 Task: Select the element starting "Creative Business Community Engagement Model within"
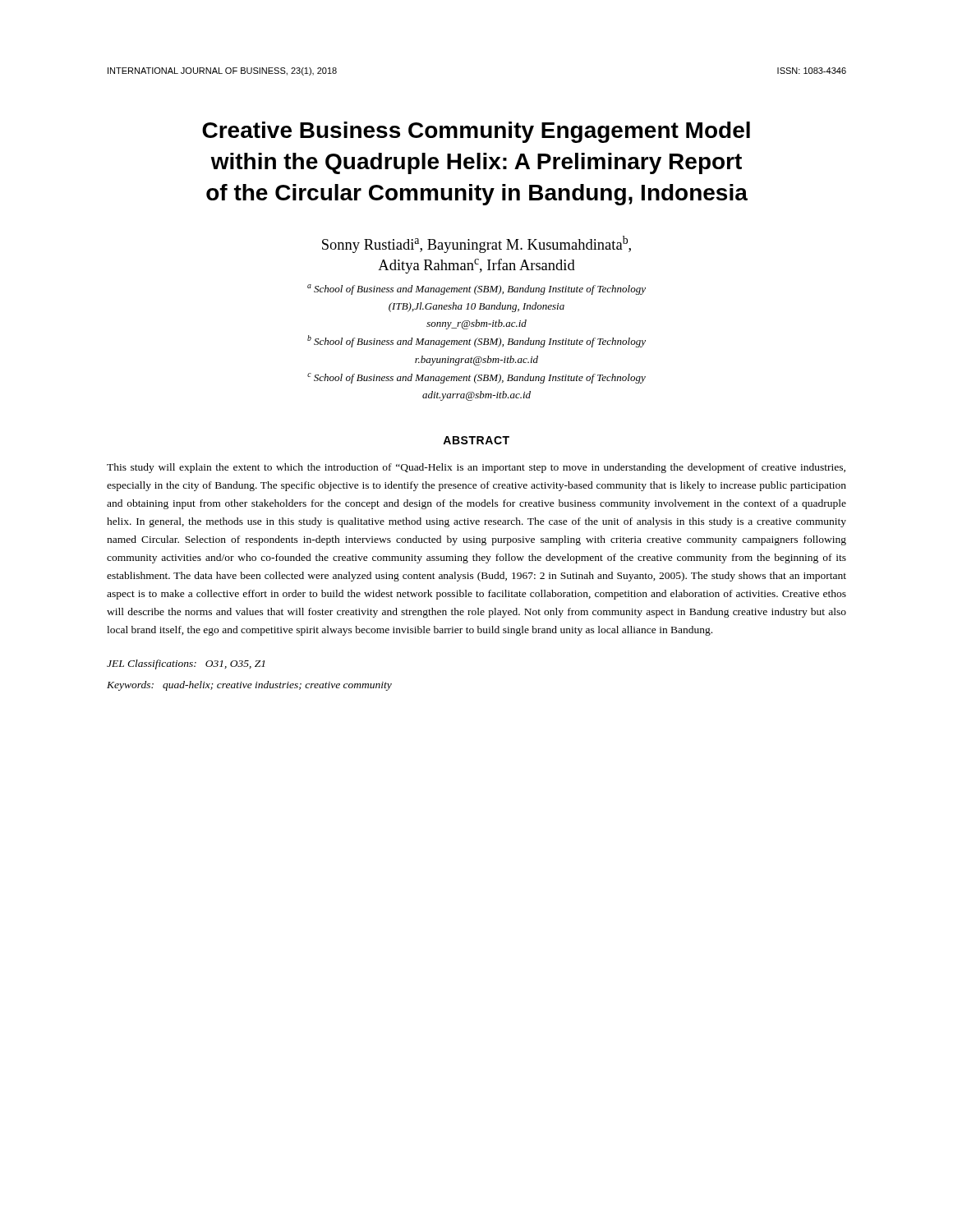(x=476, y=162)
